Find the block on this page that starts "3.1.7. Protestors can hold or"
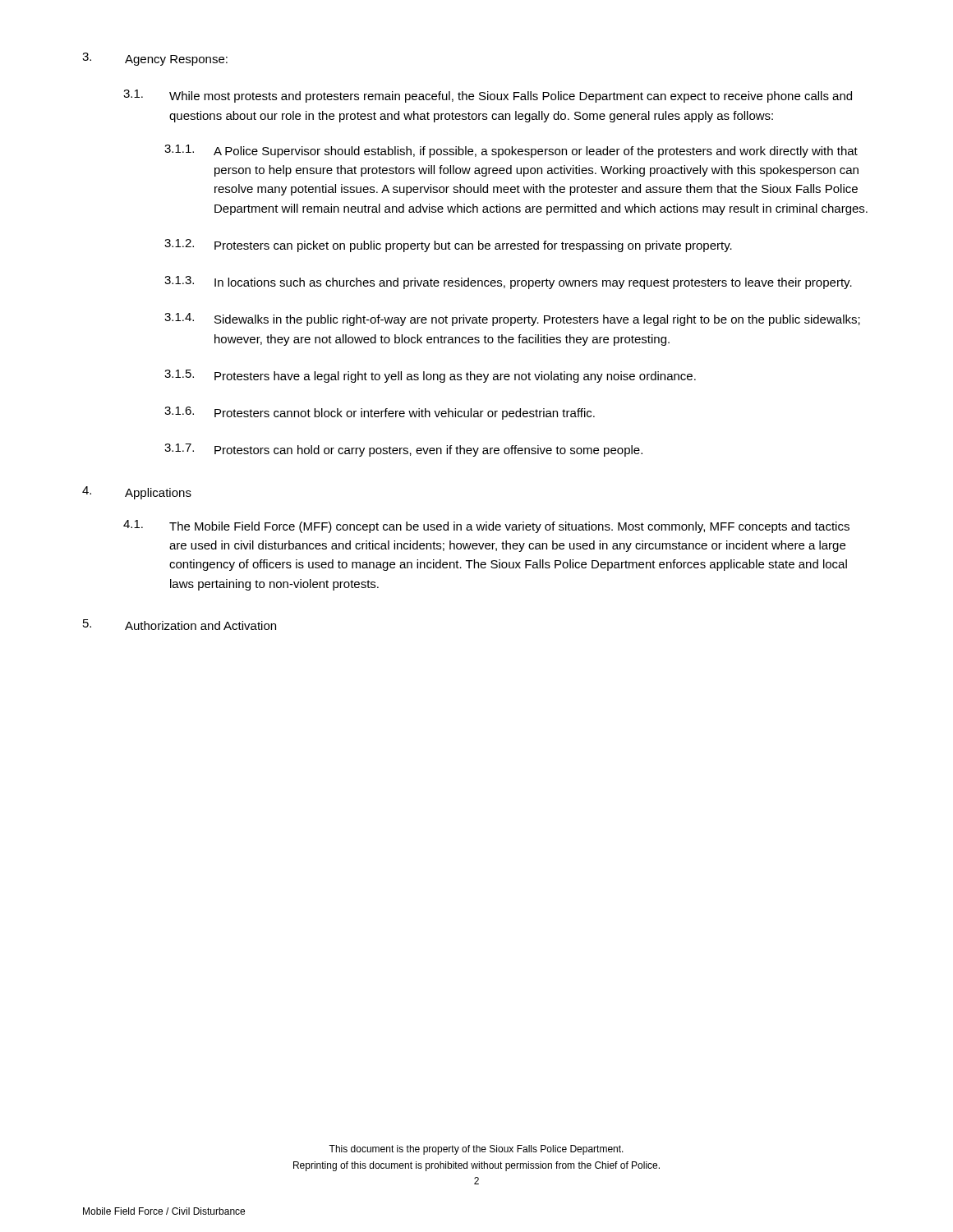953x1232 pixels. (x=518, y=450)
